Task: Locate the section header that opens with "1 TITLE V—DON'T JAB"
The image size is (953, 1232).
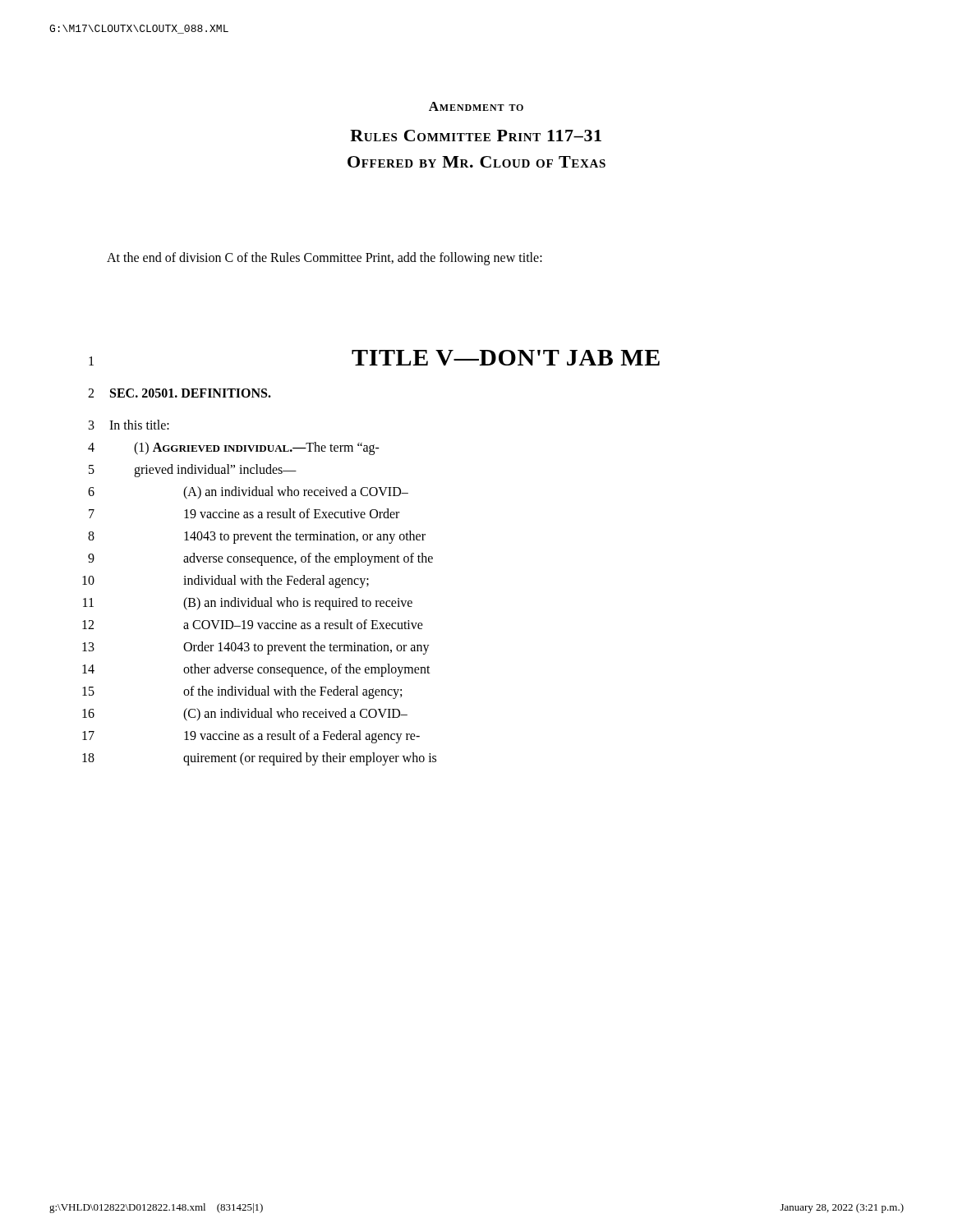Action: (x=476, y=357)
